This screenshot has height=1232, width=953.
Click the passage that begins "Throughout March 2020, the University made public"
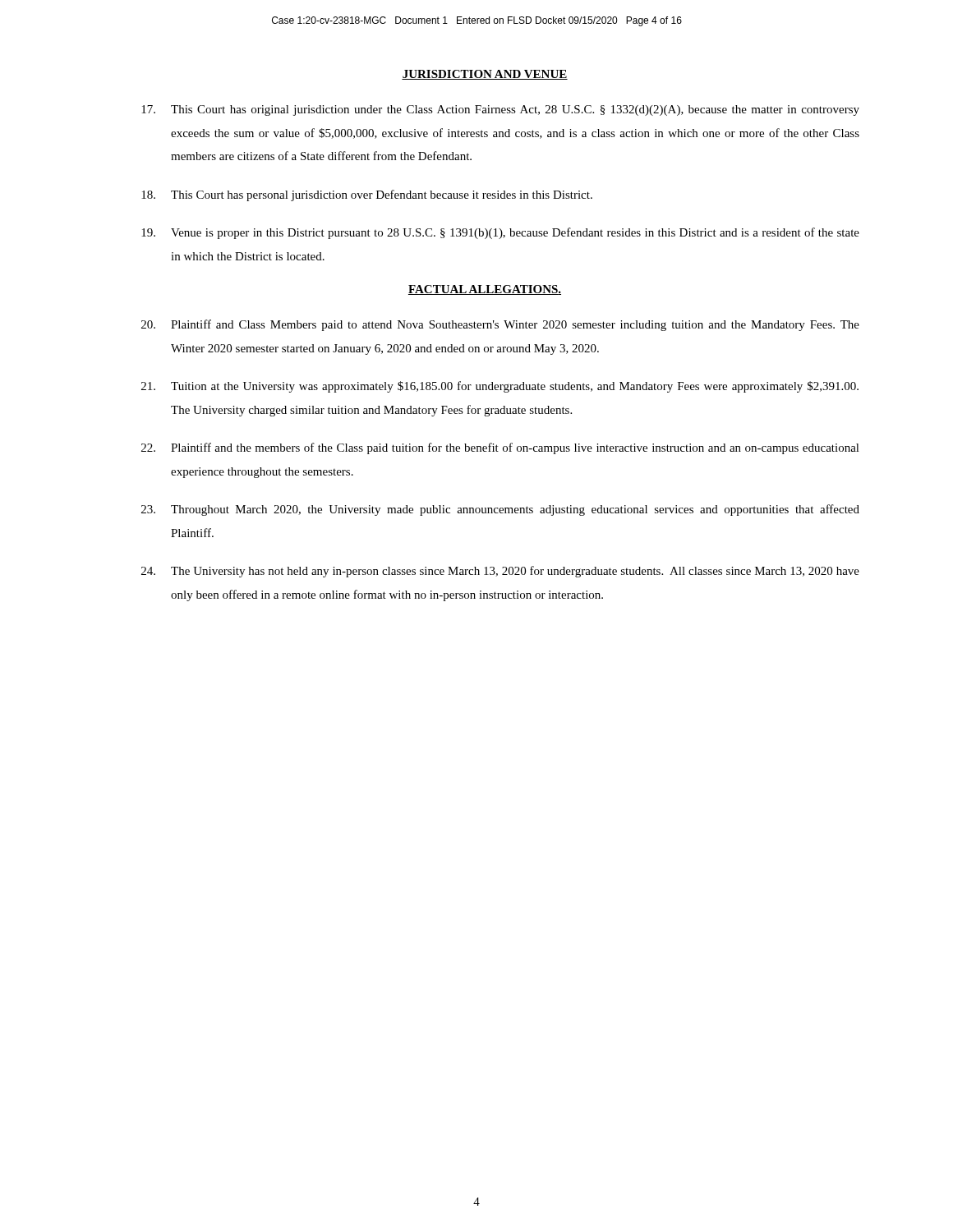coord(483,521)
